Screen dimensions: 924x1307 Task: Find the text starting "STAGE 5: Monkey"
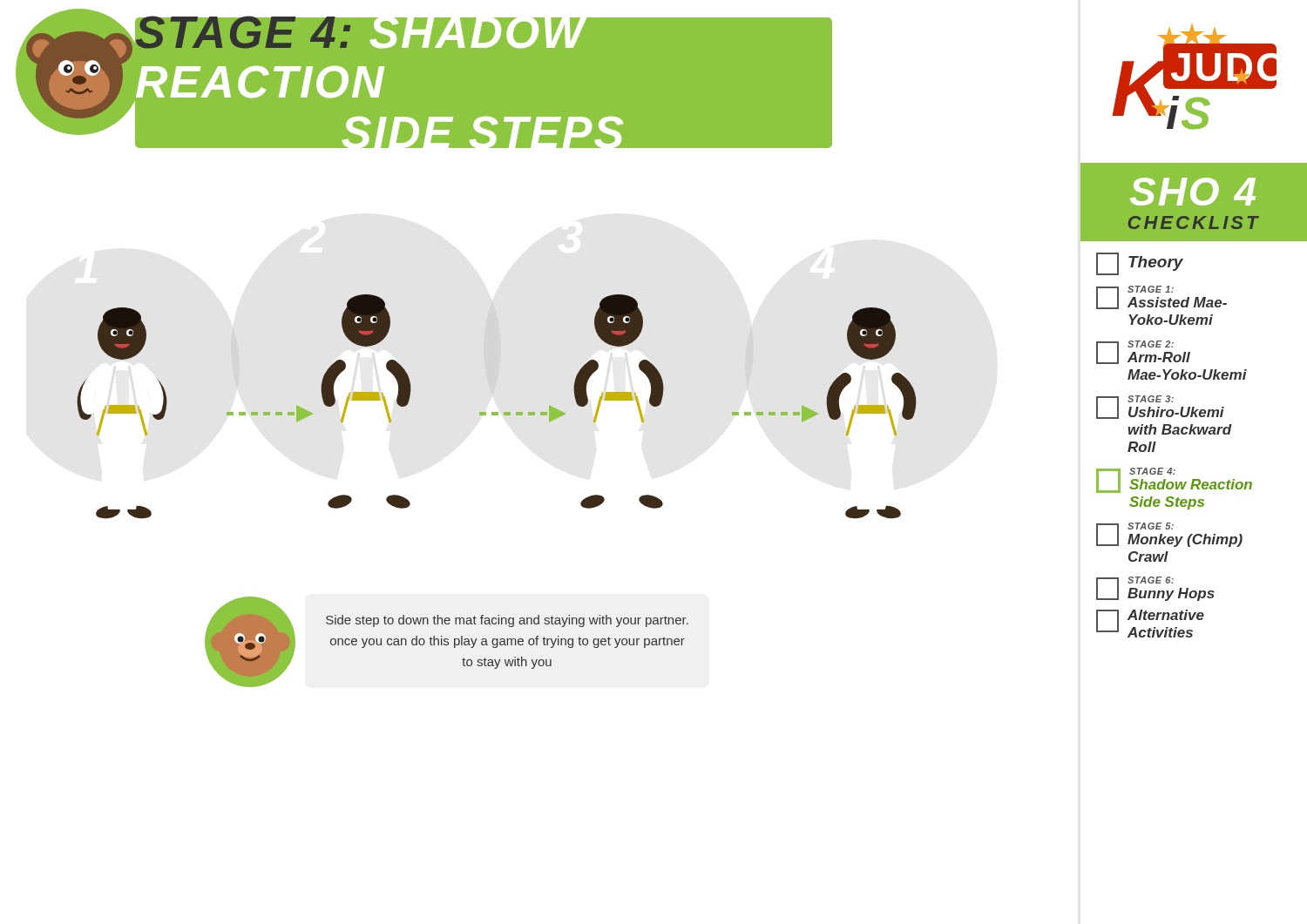click(1169, 543)
